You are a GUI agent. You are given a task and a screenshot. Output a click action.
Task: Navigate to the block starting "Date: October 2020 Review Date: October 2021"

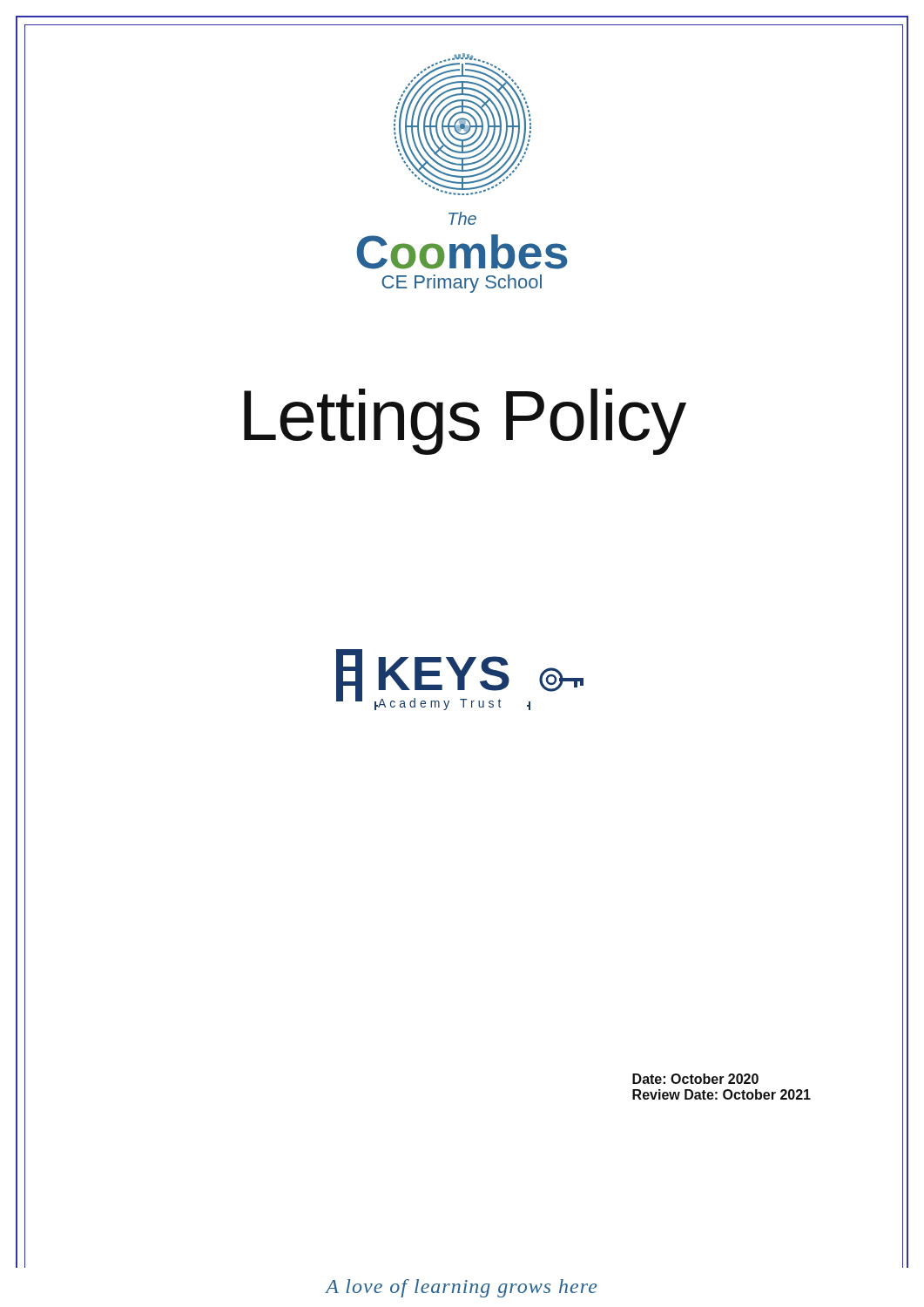tap(721, 1087)
